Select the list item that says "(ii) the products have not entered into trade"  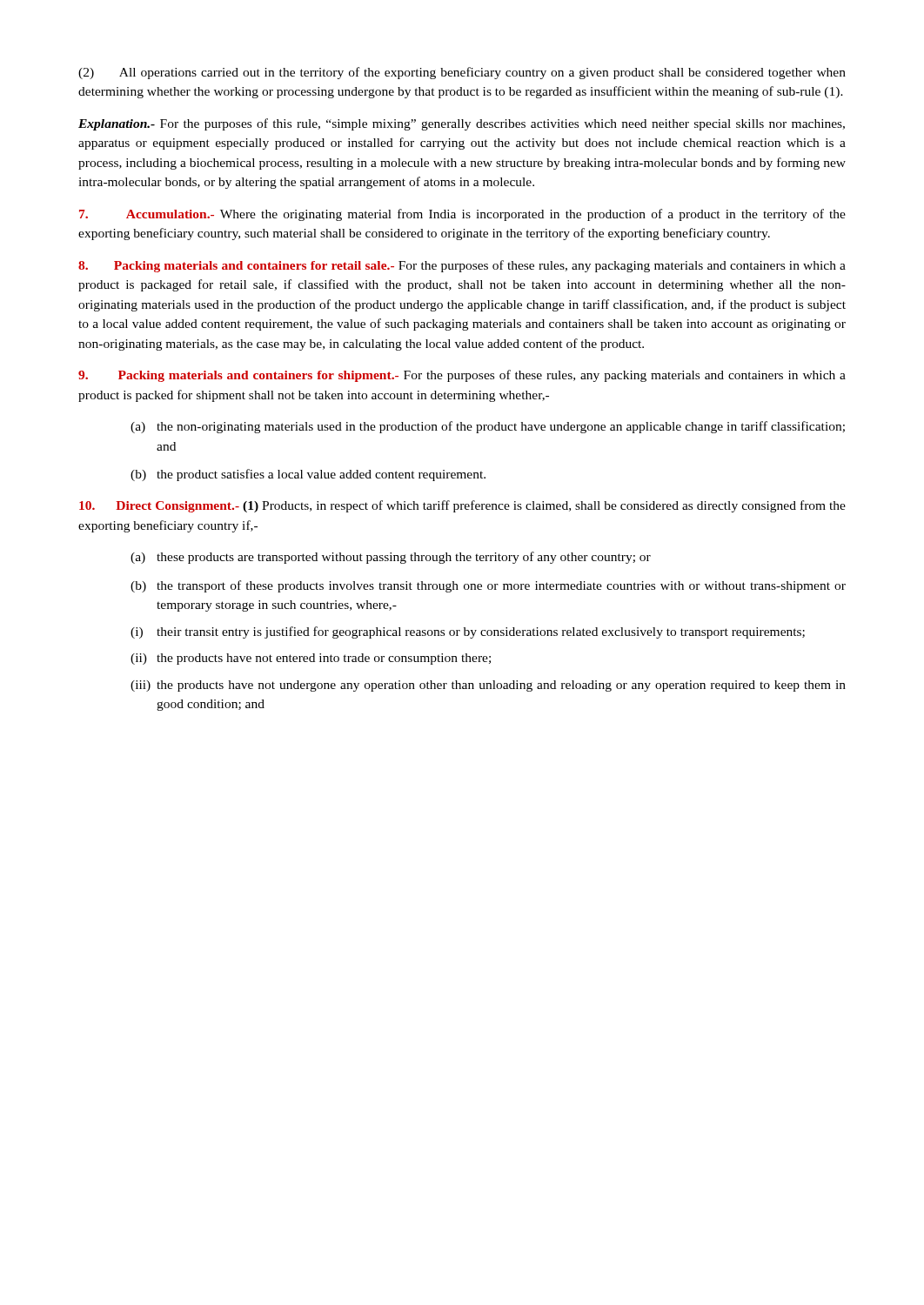pos(462,658)
